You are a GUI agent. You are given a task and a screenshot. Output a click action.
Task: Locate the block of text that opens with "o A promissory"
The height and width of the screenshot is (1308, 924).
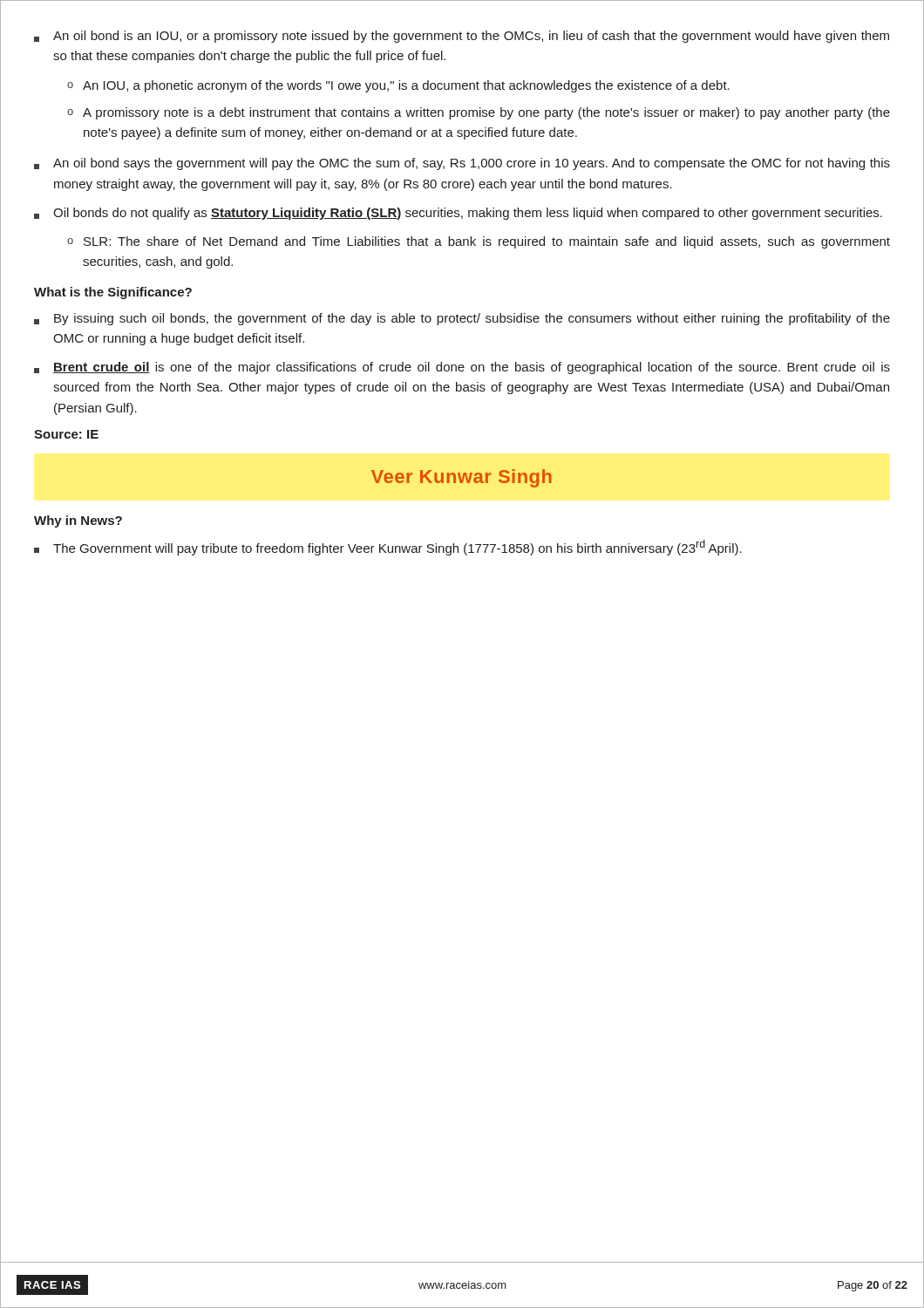click(x=479, y=122)
